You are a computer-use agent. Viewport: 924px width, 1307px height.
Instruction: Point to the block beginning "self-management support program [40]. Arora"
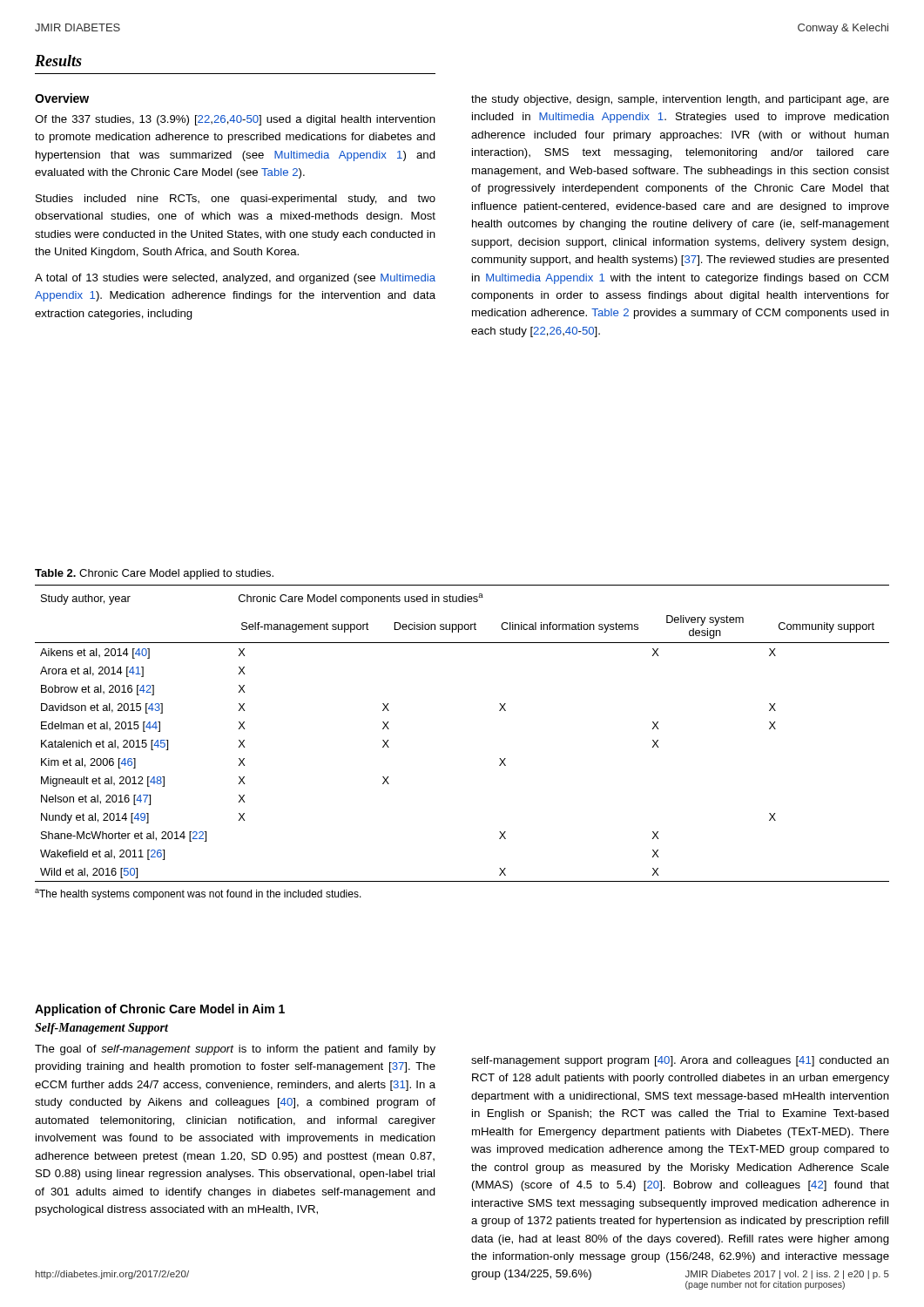pyautogui.click(x=680, y=1167)
